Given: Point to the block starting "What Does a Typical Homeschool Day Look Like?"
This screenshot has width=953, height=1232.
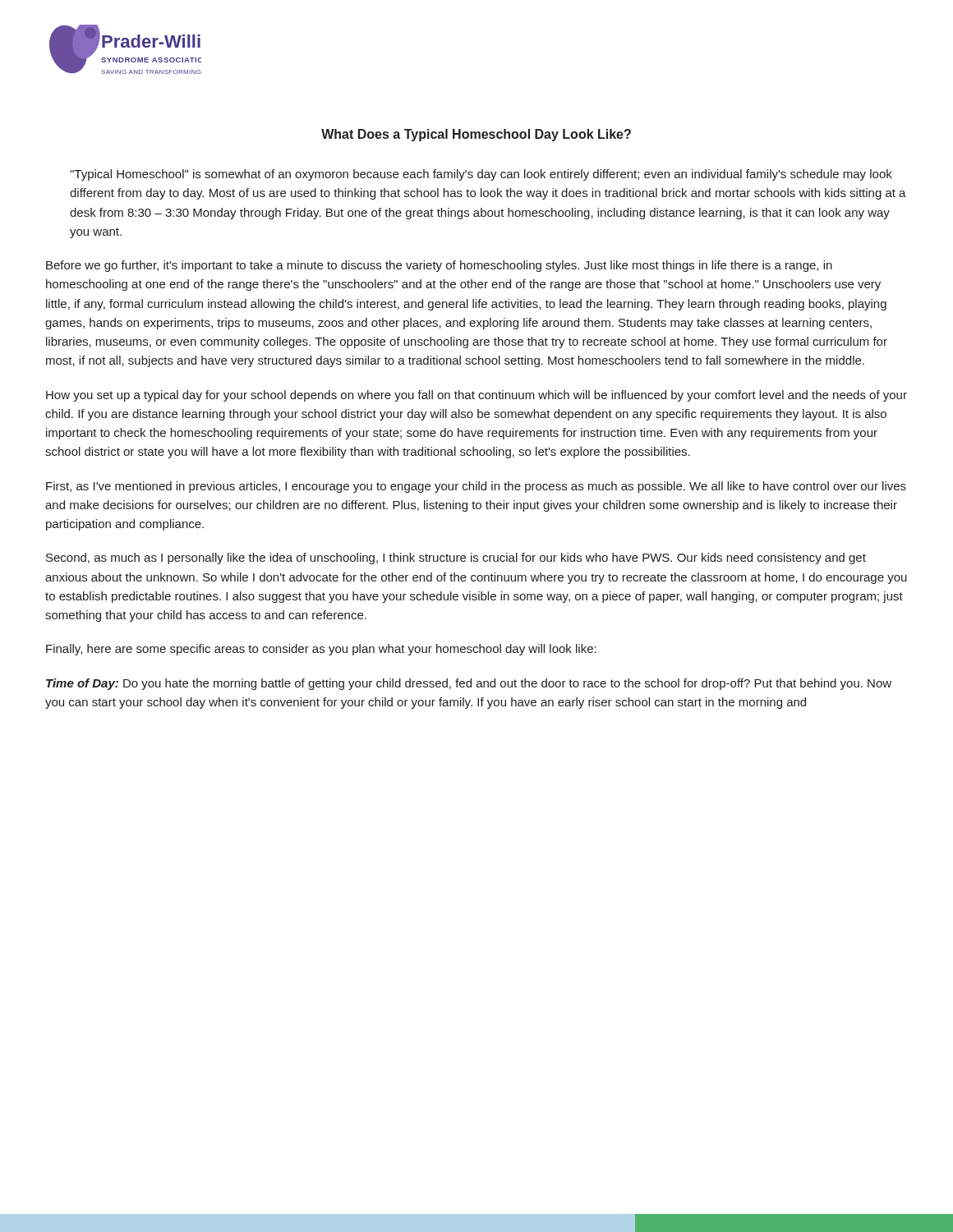Looking at the screenshot, I should tap(476, 135).
